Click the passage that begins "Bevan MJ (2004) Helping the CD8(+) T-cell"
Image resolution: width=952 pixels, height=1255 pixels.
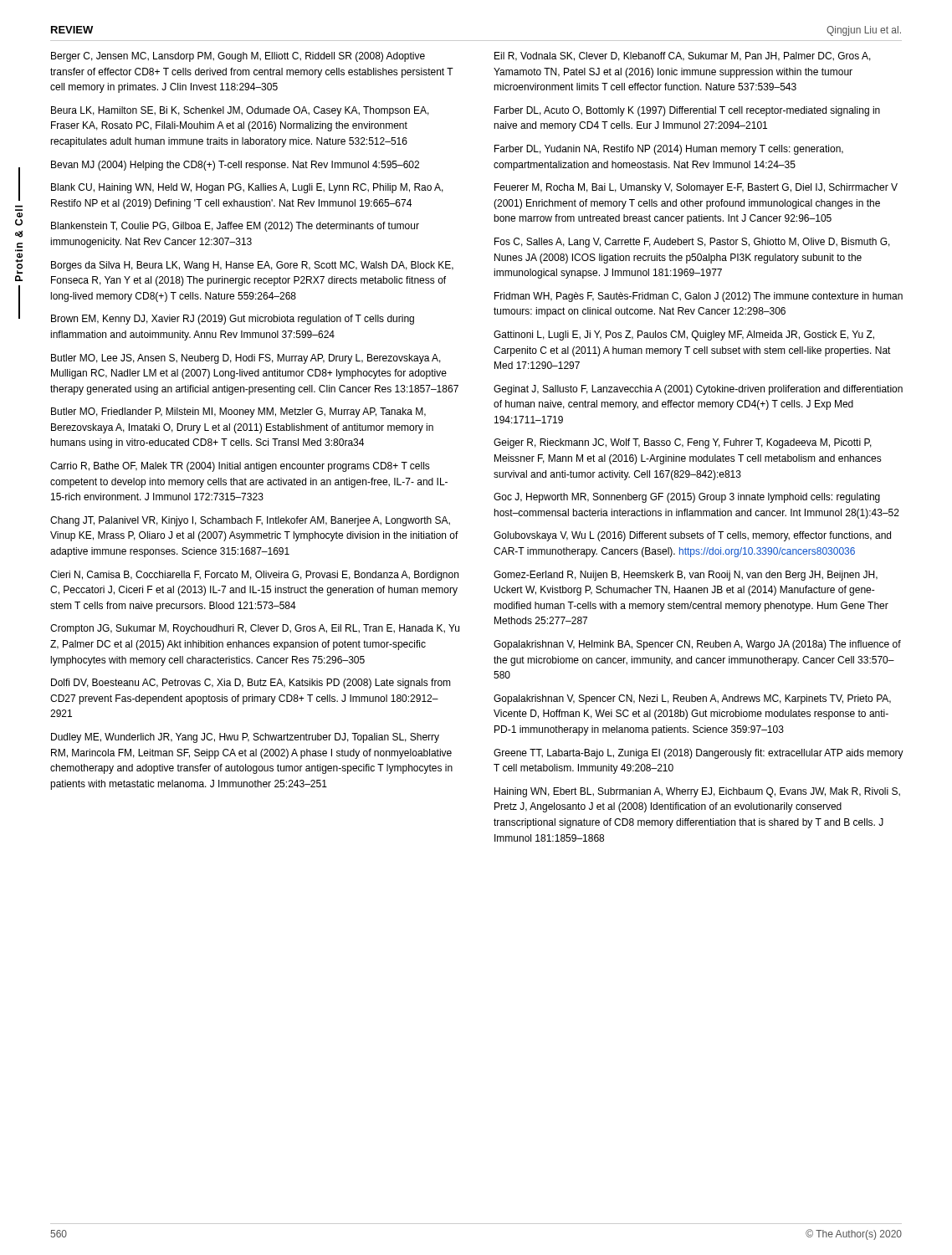click(235, 164)
